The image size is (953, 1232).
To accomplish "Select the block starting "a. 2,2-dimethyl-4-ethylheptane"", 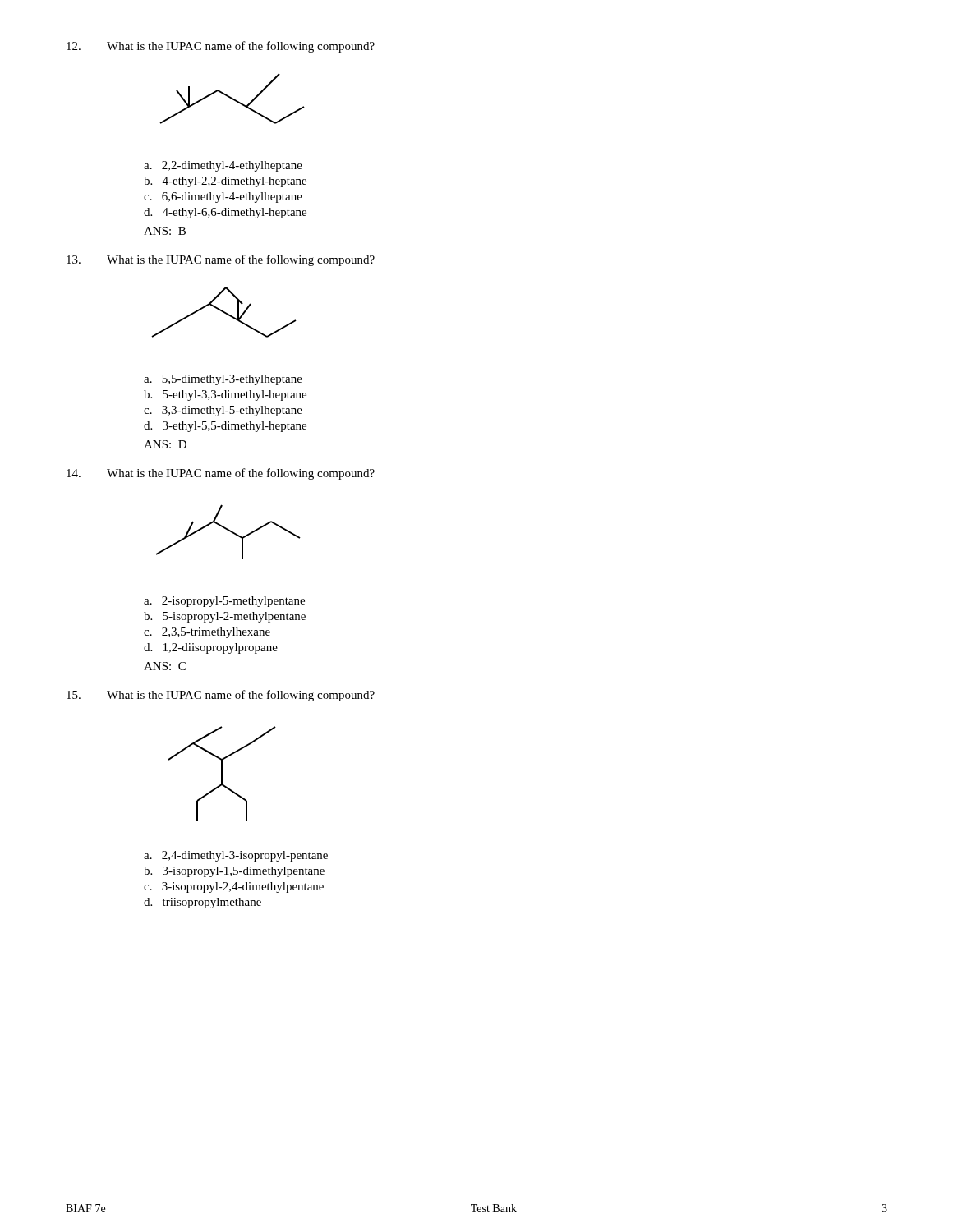I will pyautogui.click(x=223, y=165).
